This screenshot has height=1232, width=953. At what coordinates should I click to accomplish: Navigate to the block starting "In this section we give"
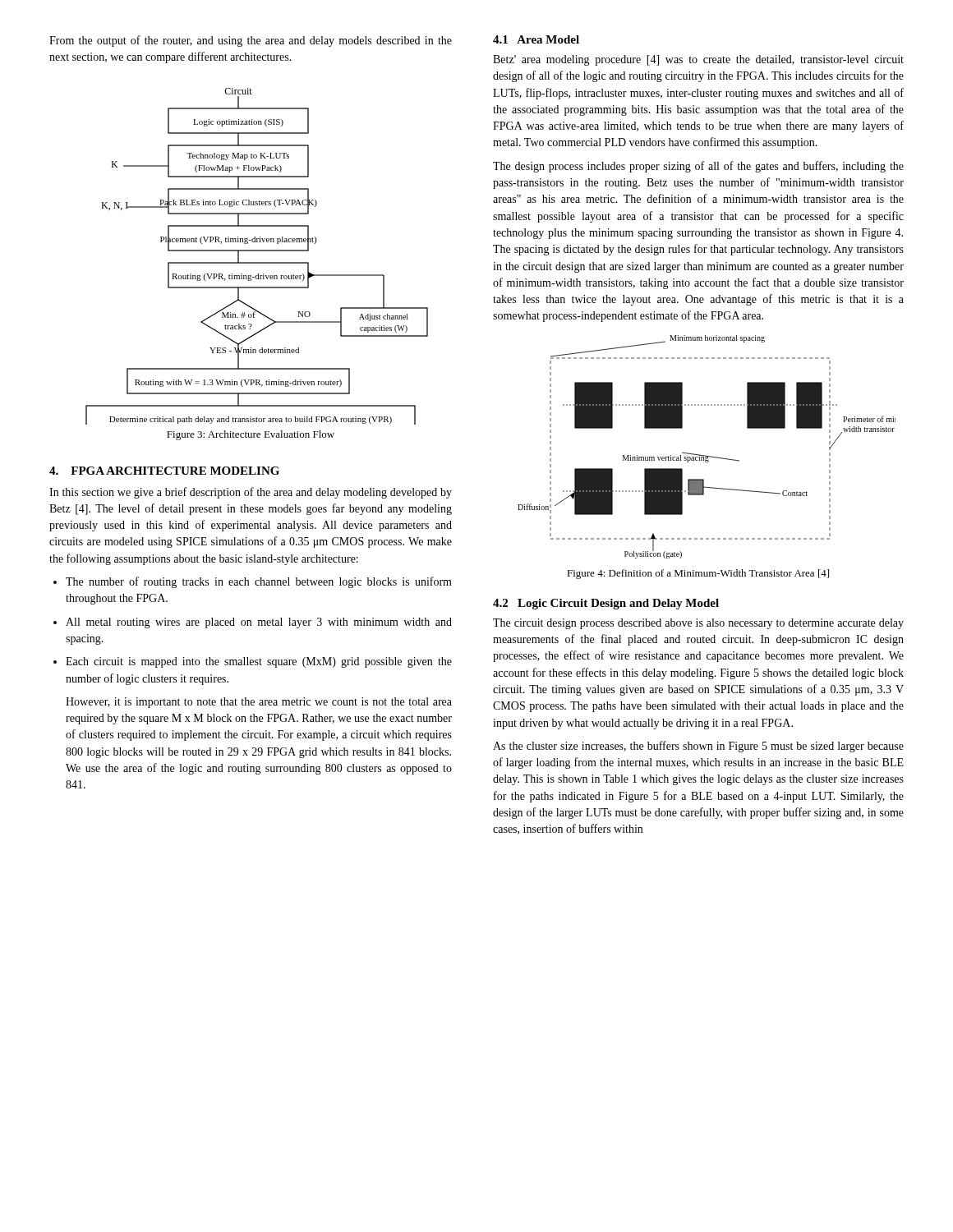251,526
